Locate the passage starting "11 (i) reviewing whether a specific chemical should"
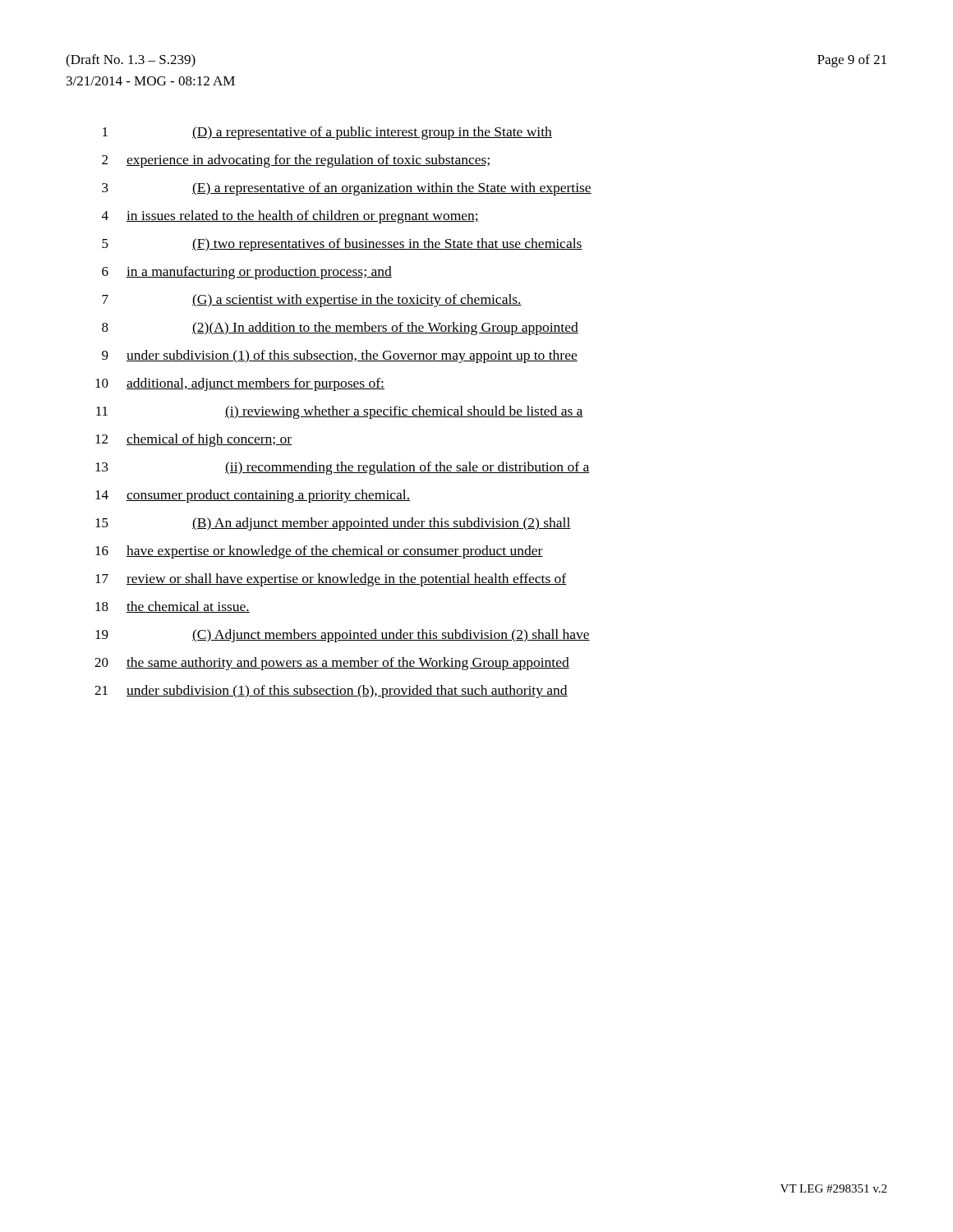The image size is (953, 1232). tap(476, 411)
